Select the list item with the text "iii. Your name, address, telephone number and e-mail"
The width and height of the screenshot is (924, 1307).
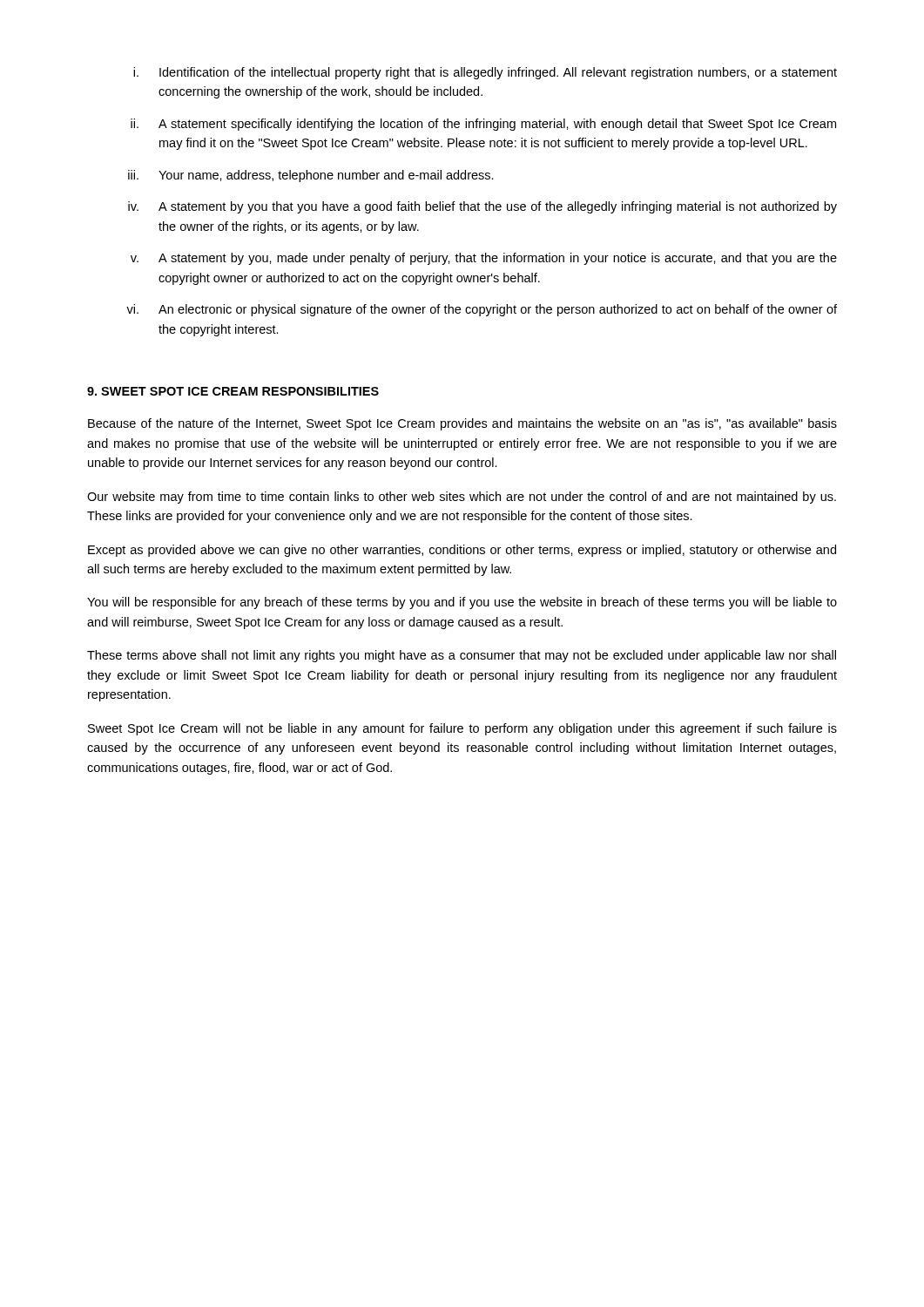462,175
